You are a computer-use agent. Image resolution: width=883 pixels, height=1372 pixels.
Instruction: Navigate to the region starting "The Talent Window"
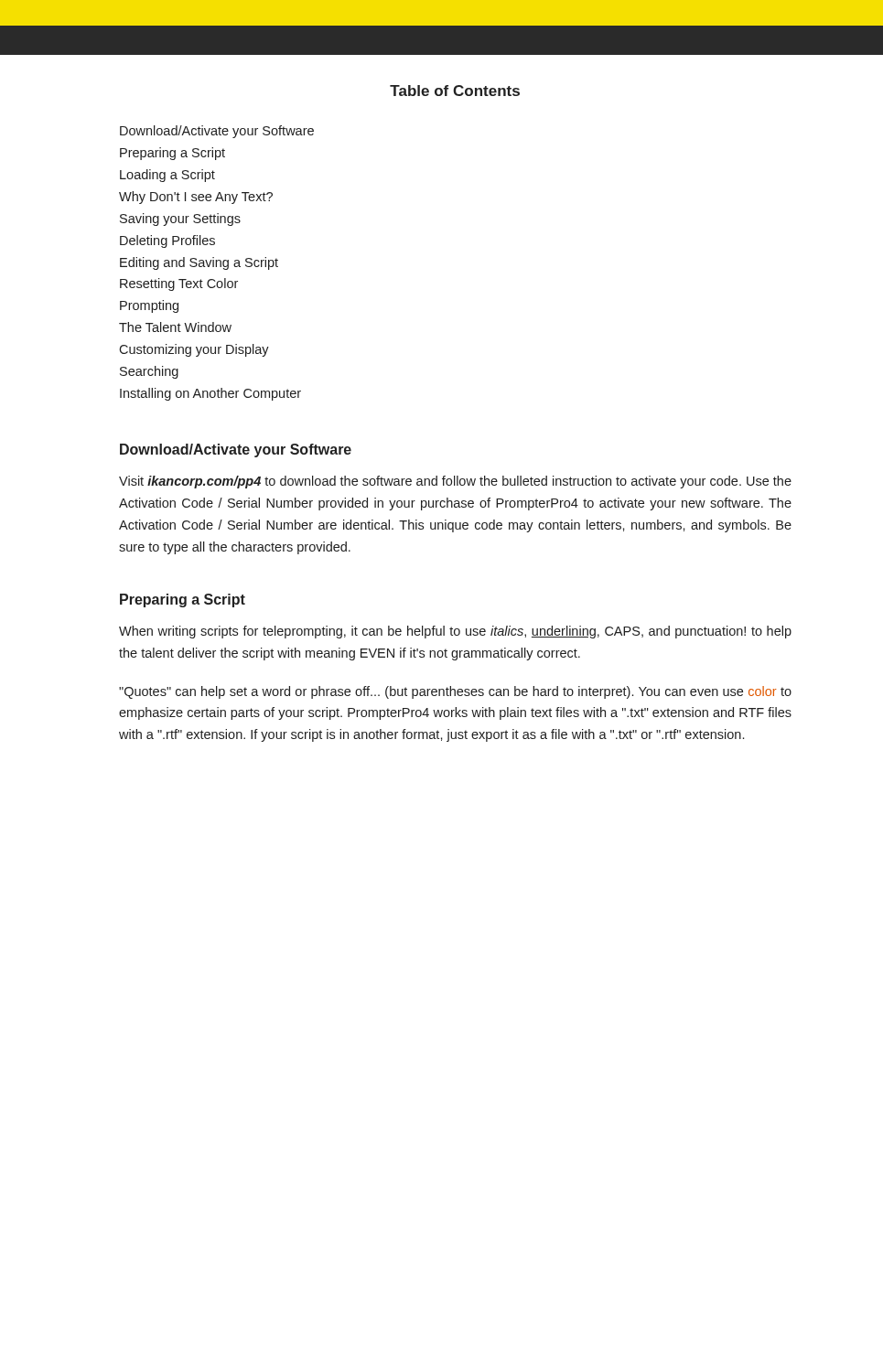(x=175, y=328)
